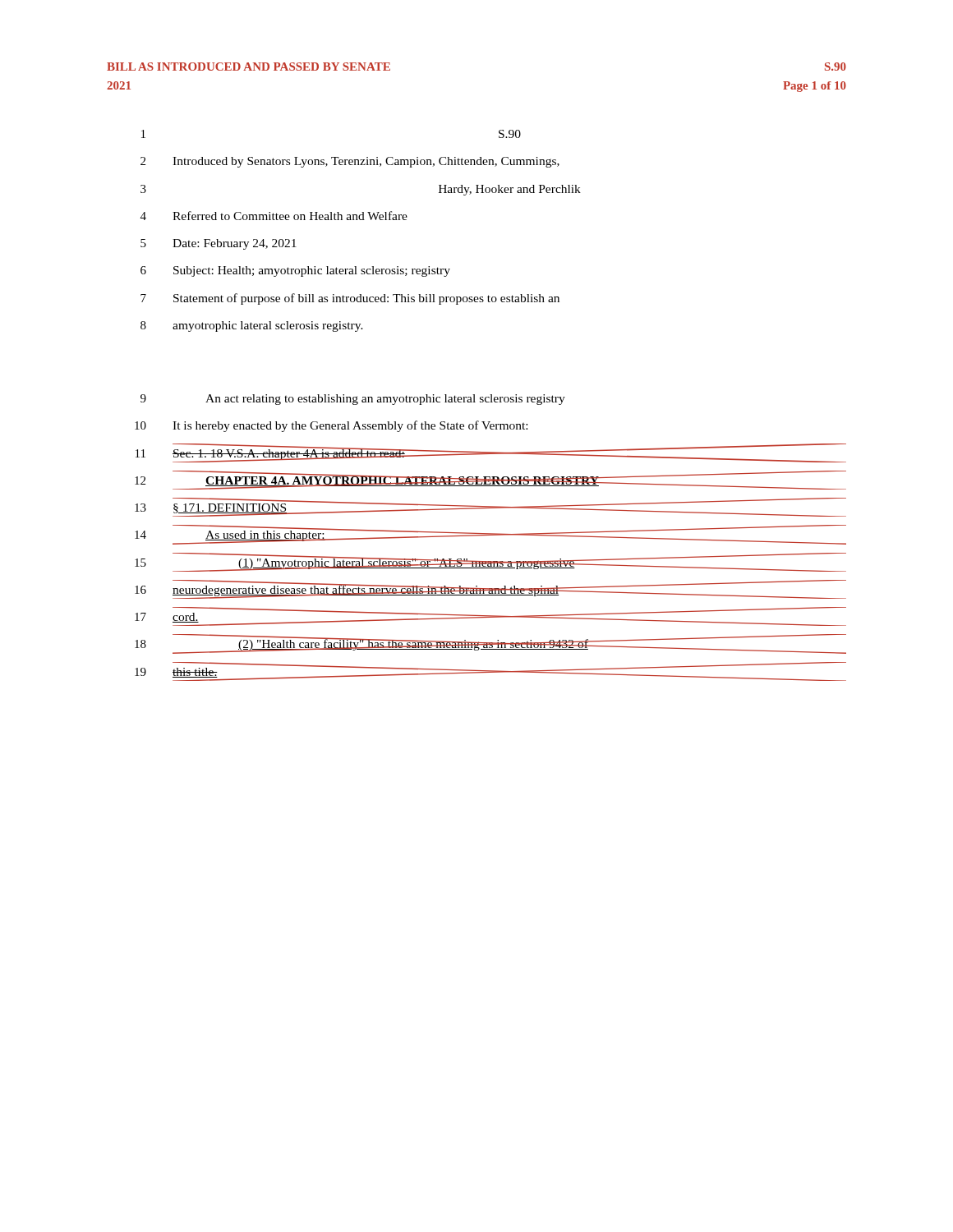Click the passage that begins "9 An act relating"

click(x=476, y=398)
